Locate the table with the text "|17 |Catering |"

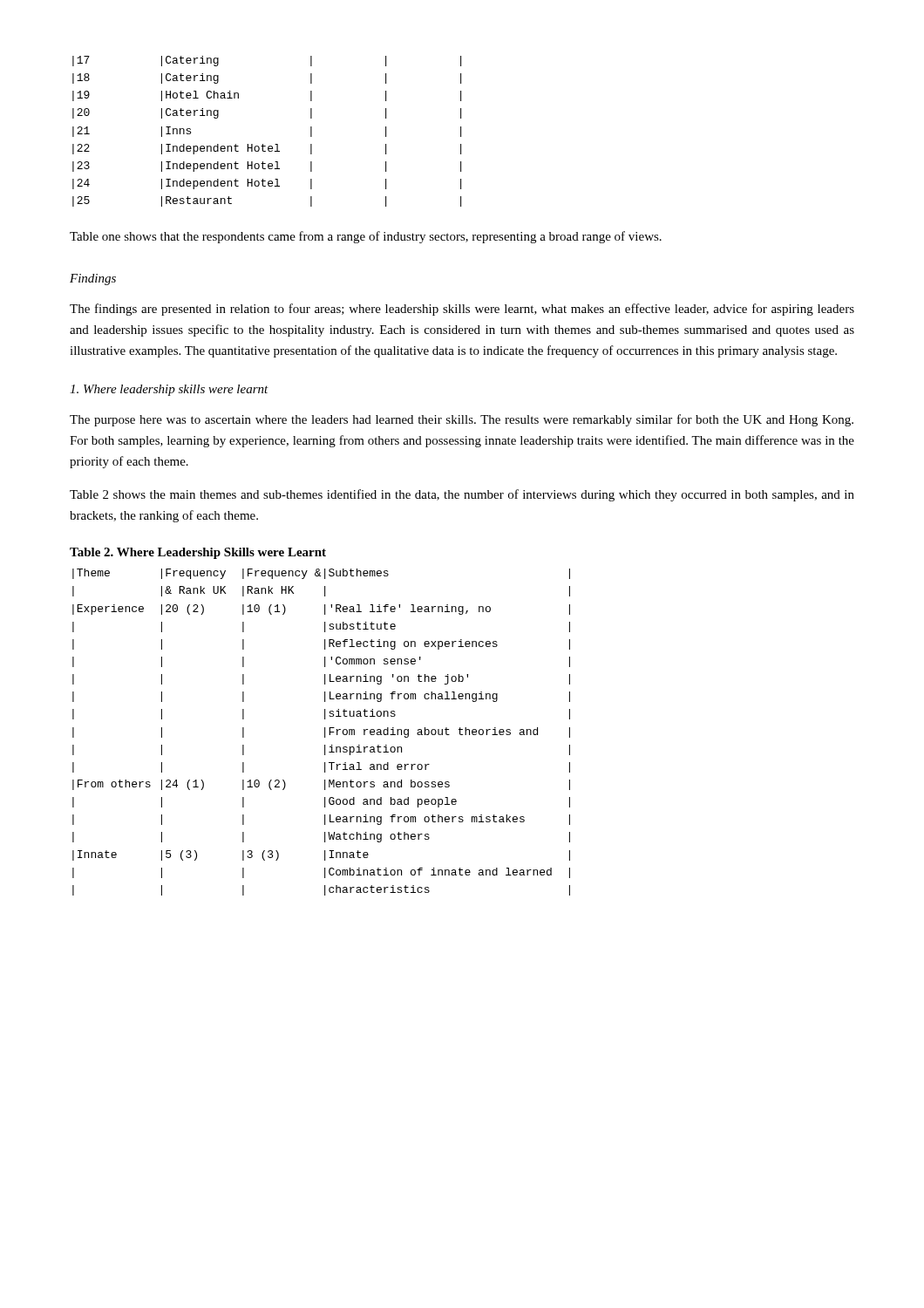(462, 131)
